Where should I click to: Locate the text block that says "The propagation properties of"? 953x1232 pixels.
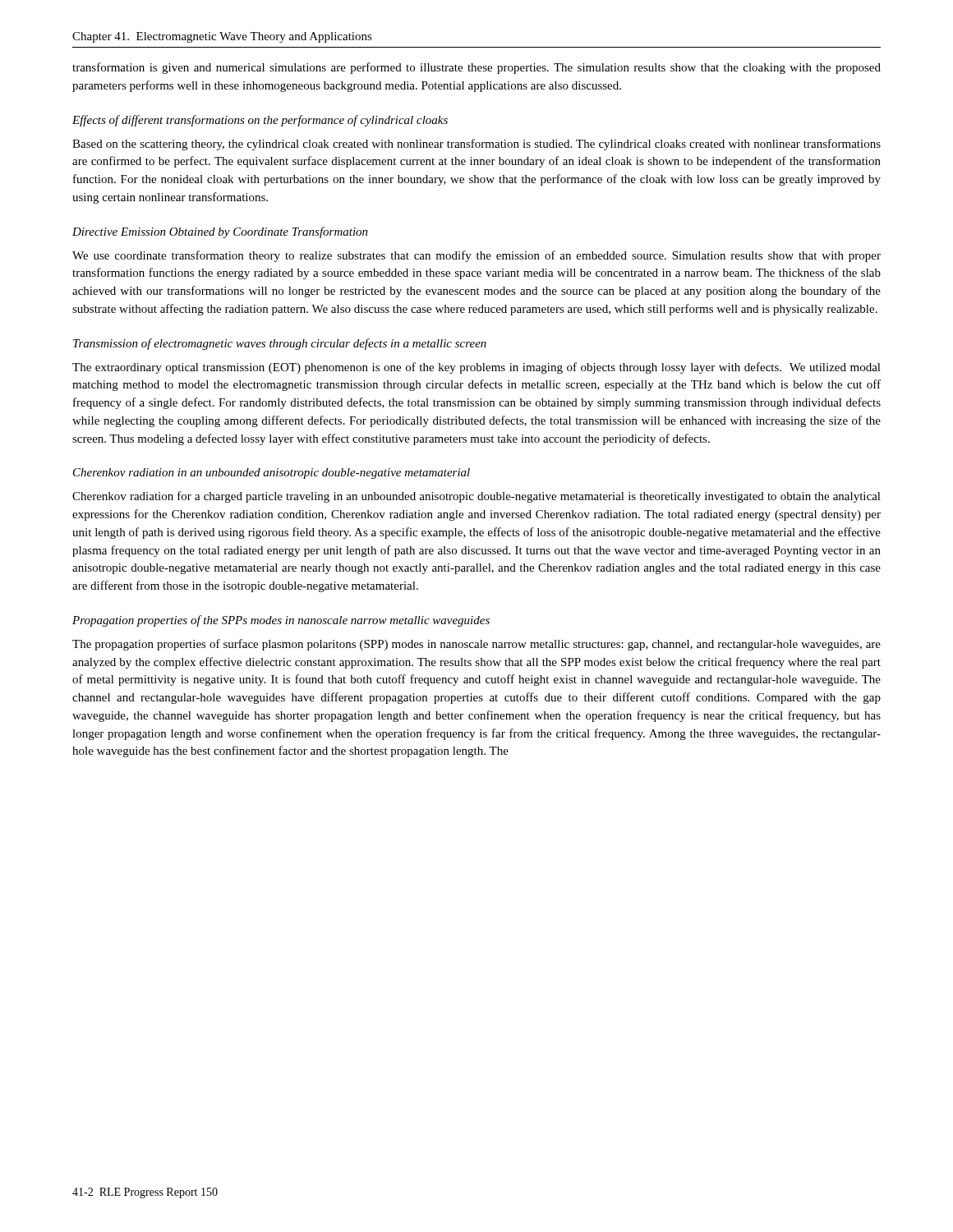coord(476,698)
